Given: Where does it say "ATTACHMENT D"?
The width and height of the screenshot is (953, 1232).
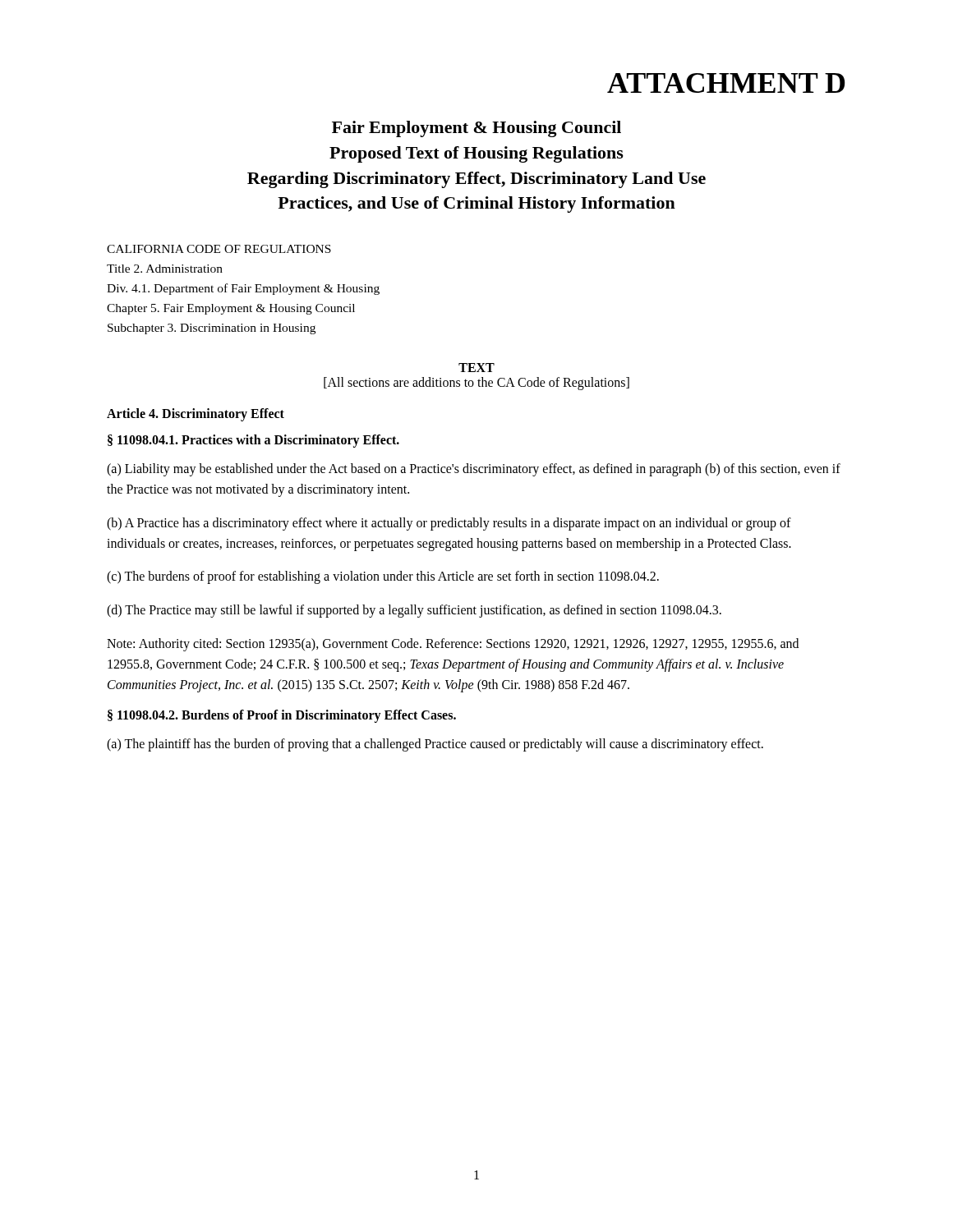Looking at the screenshot, I should pyautogui.click(x=727, y=83).
